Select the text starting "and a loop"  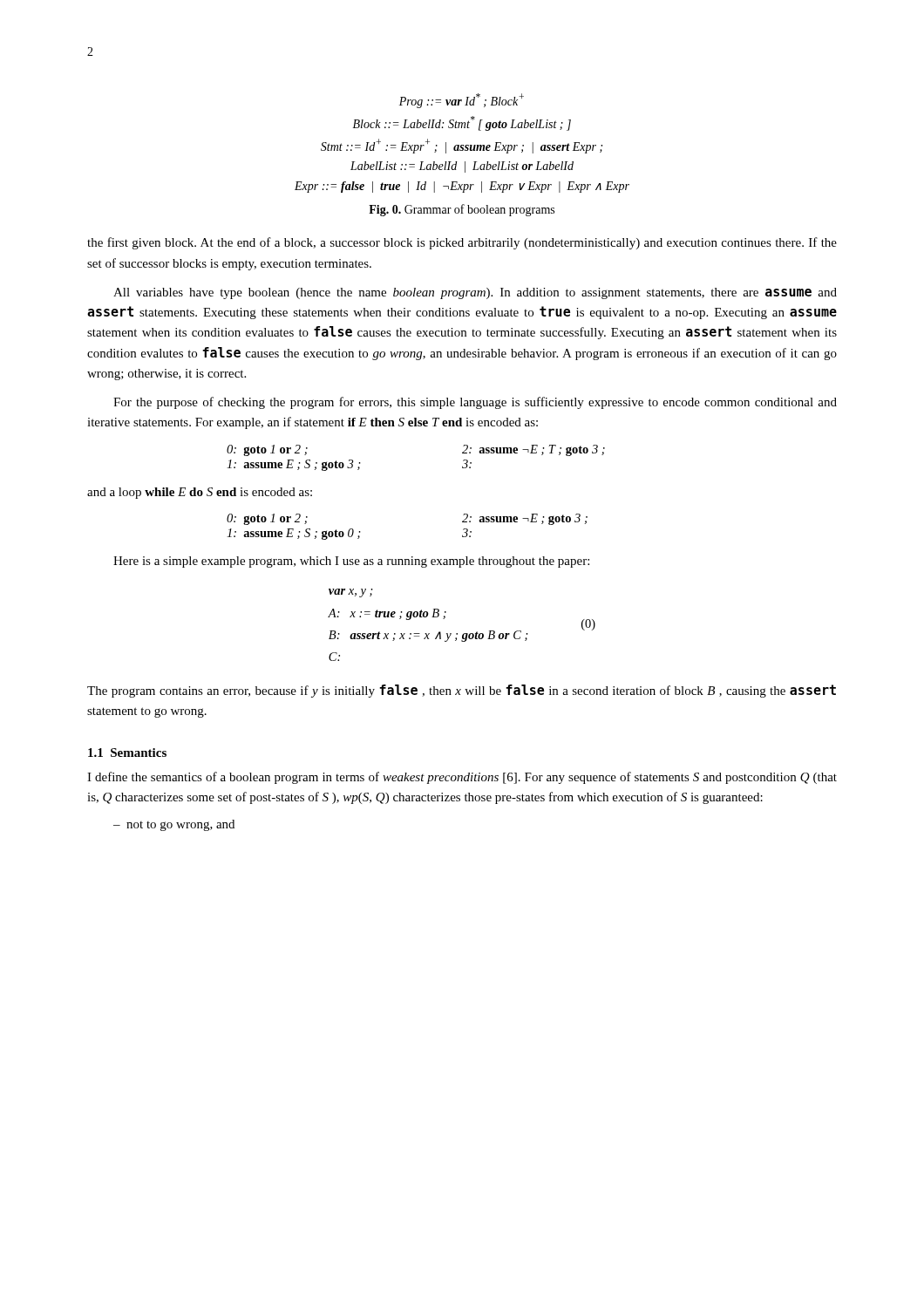click(200, 492)
